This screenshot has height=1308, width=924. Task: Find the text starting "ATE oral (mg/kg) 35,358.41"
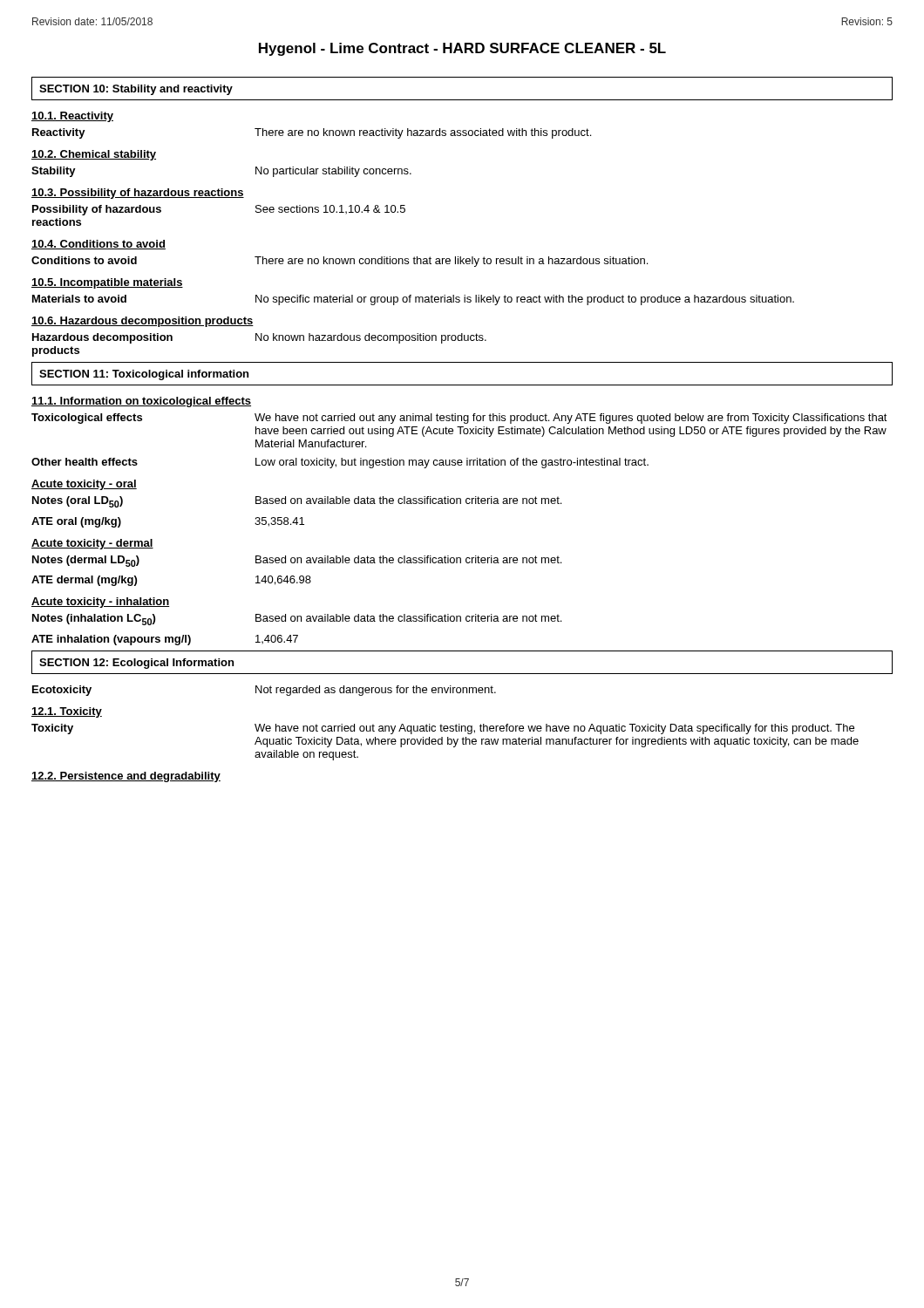click(75, 522)
